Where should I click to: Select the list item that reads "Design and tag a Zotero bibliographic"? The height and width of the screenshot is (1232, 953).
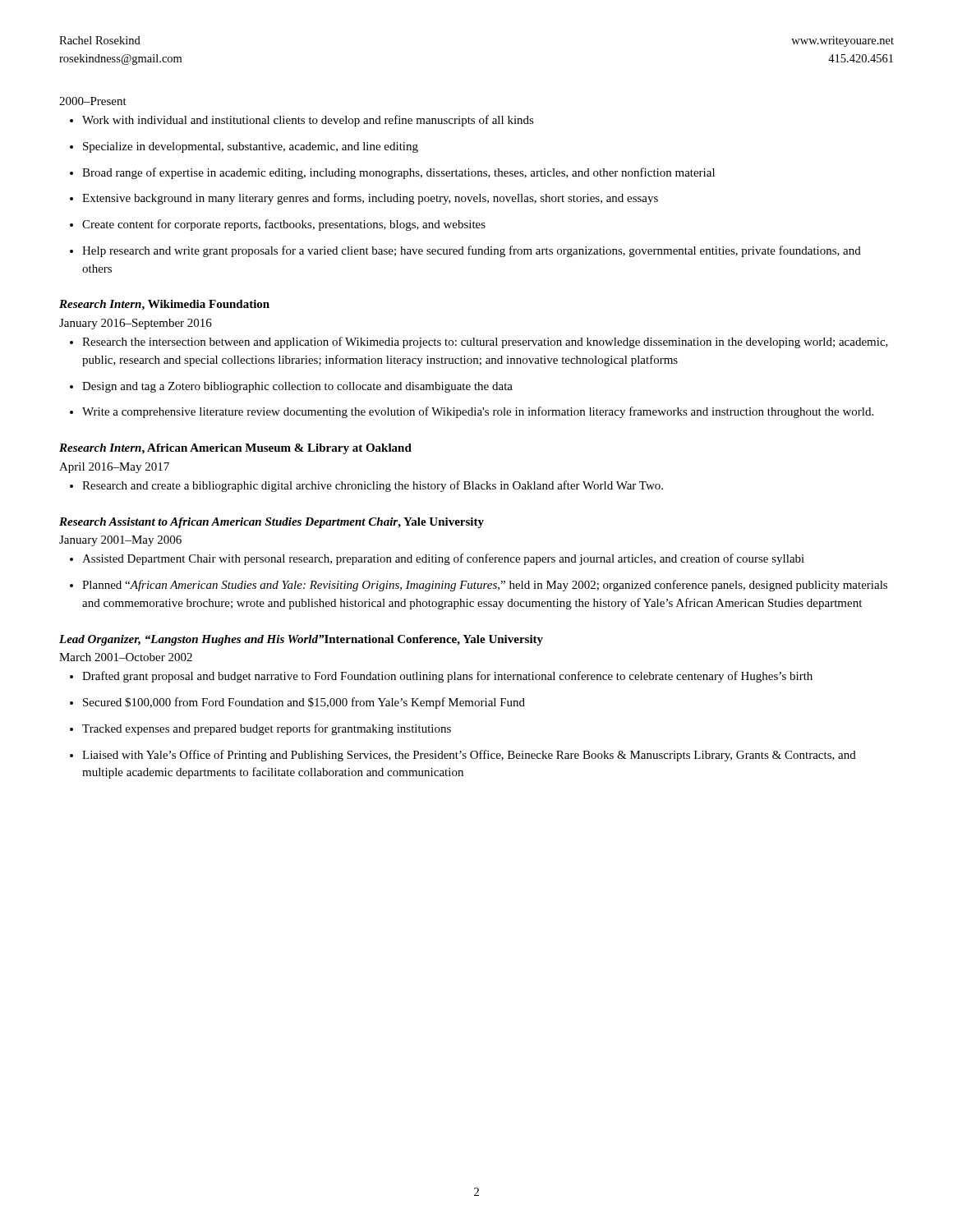click(x=476, y=386)
